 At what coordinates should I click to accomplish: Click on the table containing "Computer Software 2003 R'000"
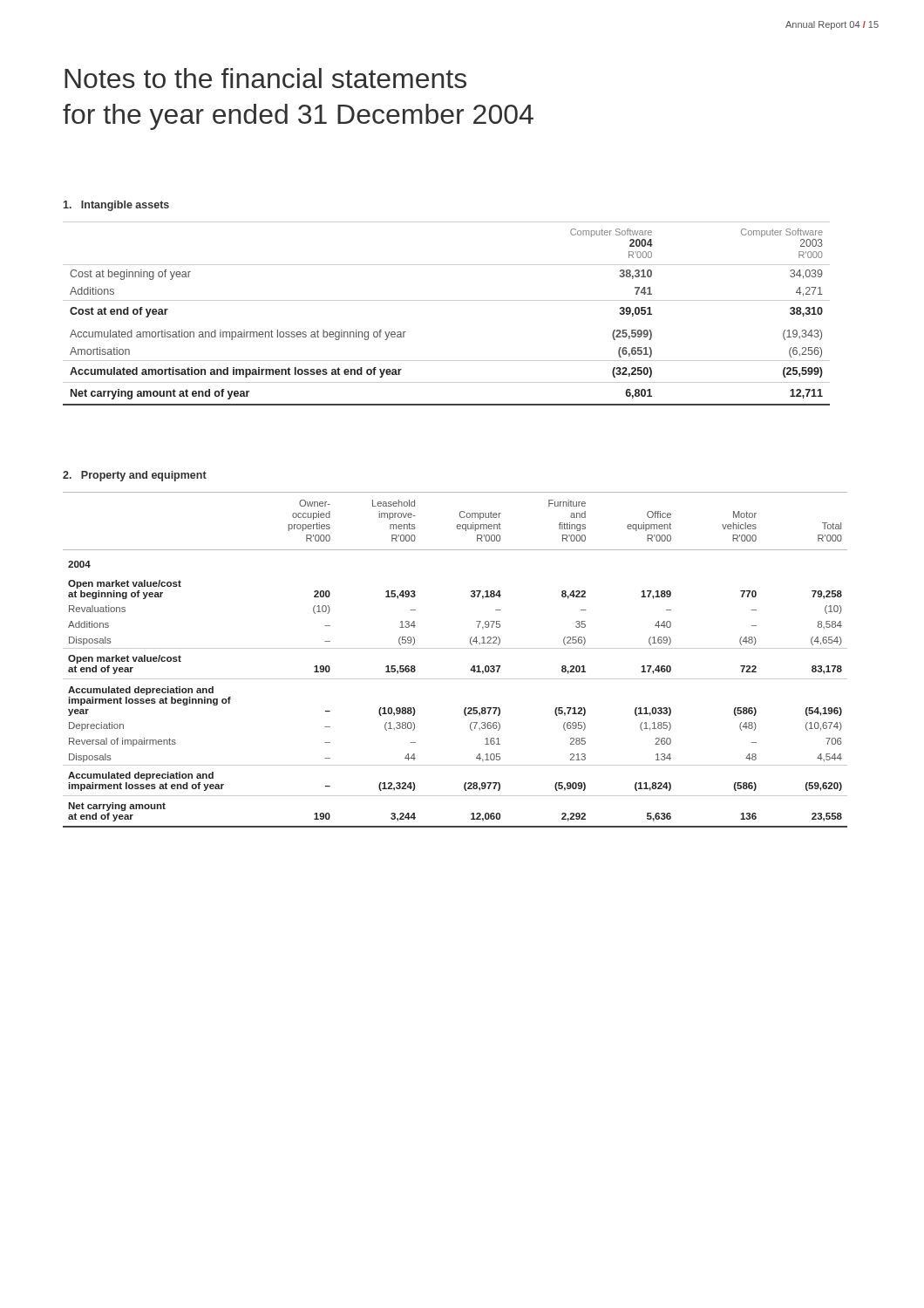[x=446, y=313]
